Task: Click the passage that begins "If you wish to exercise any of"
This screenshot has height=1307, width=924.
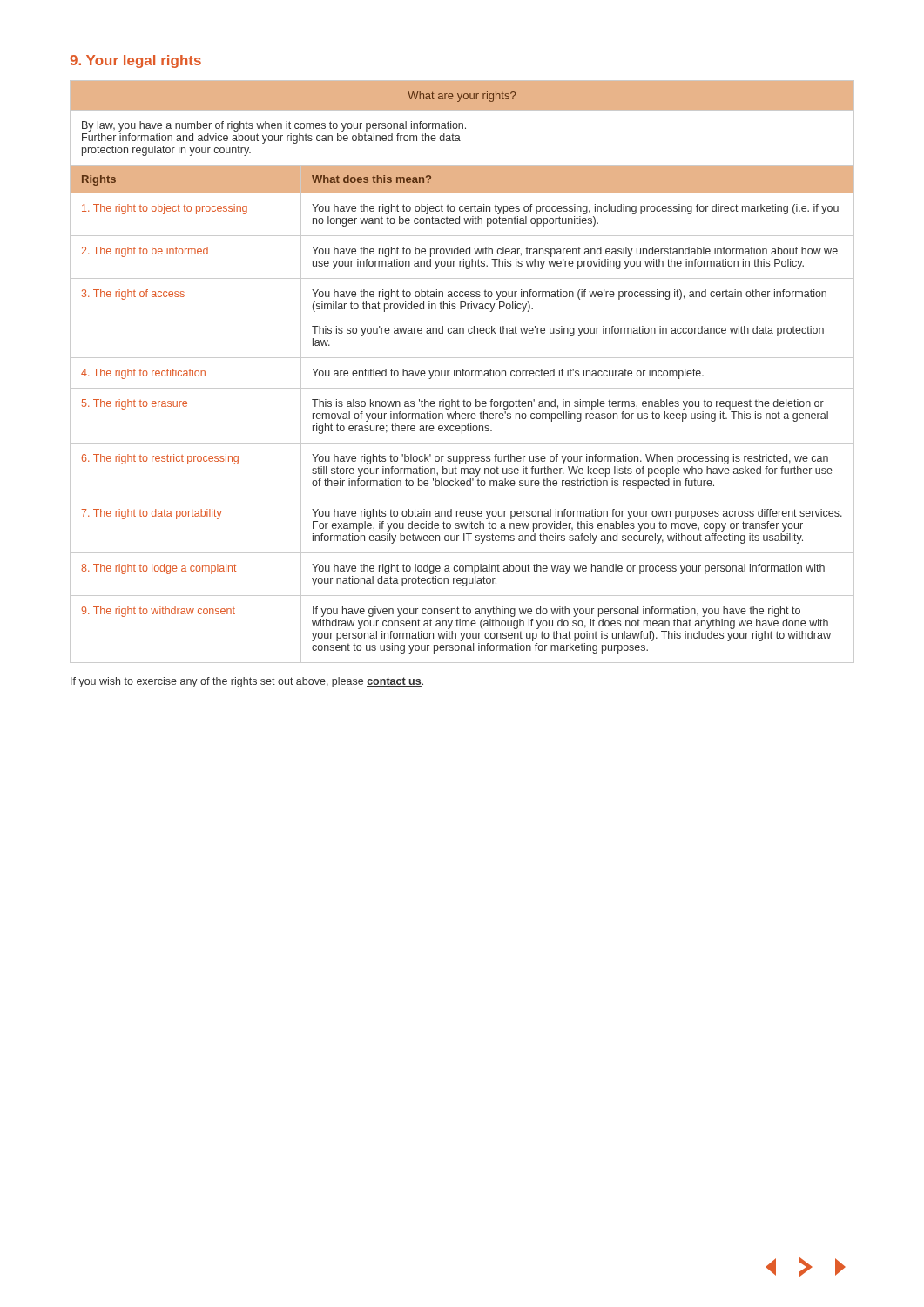Action: click(x=247, y=681)
